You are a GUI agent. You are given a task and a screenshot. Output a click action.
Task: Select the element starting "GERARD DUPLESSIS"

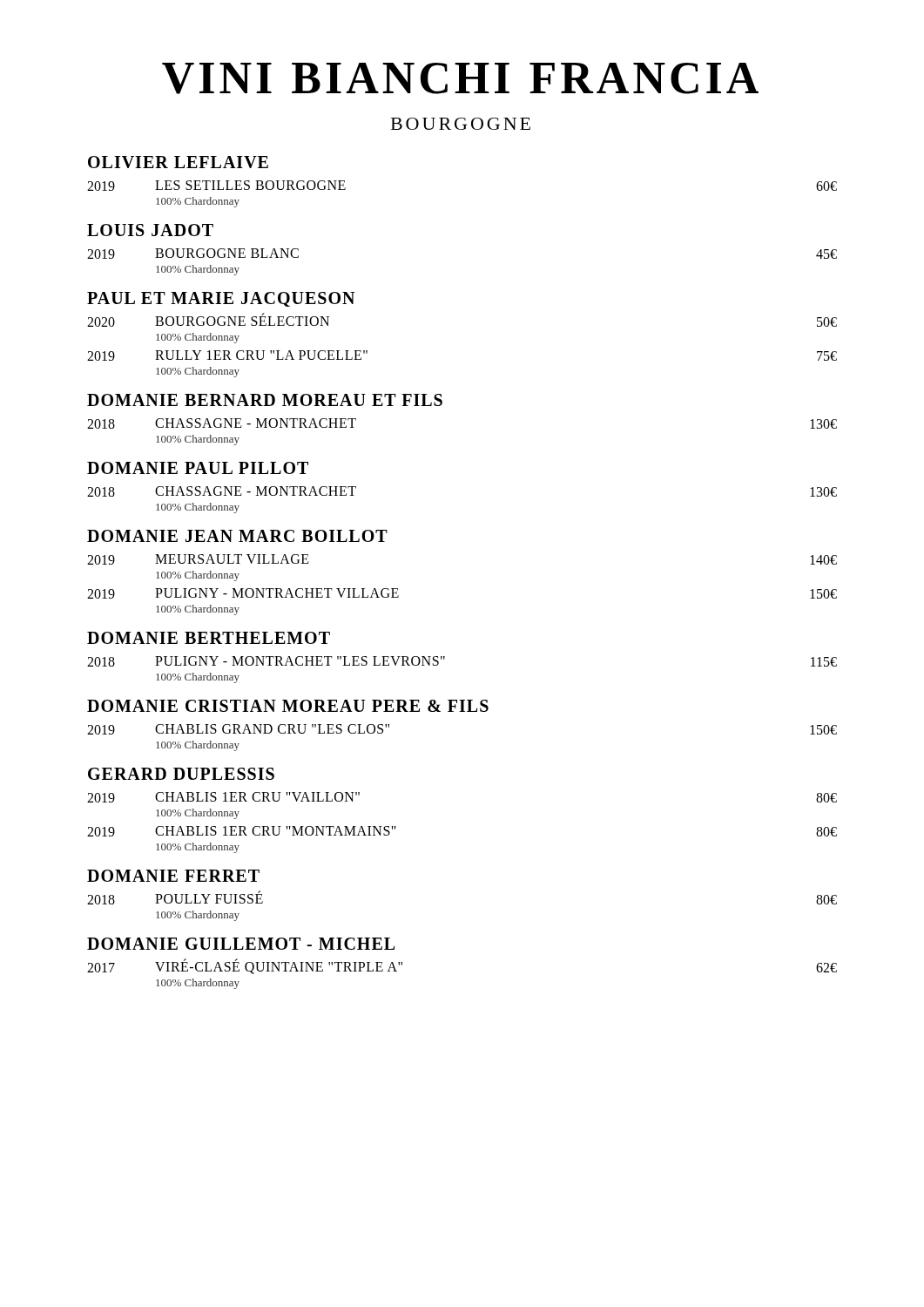181,774
